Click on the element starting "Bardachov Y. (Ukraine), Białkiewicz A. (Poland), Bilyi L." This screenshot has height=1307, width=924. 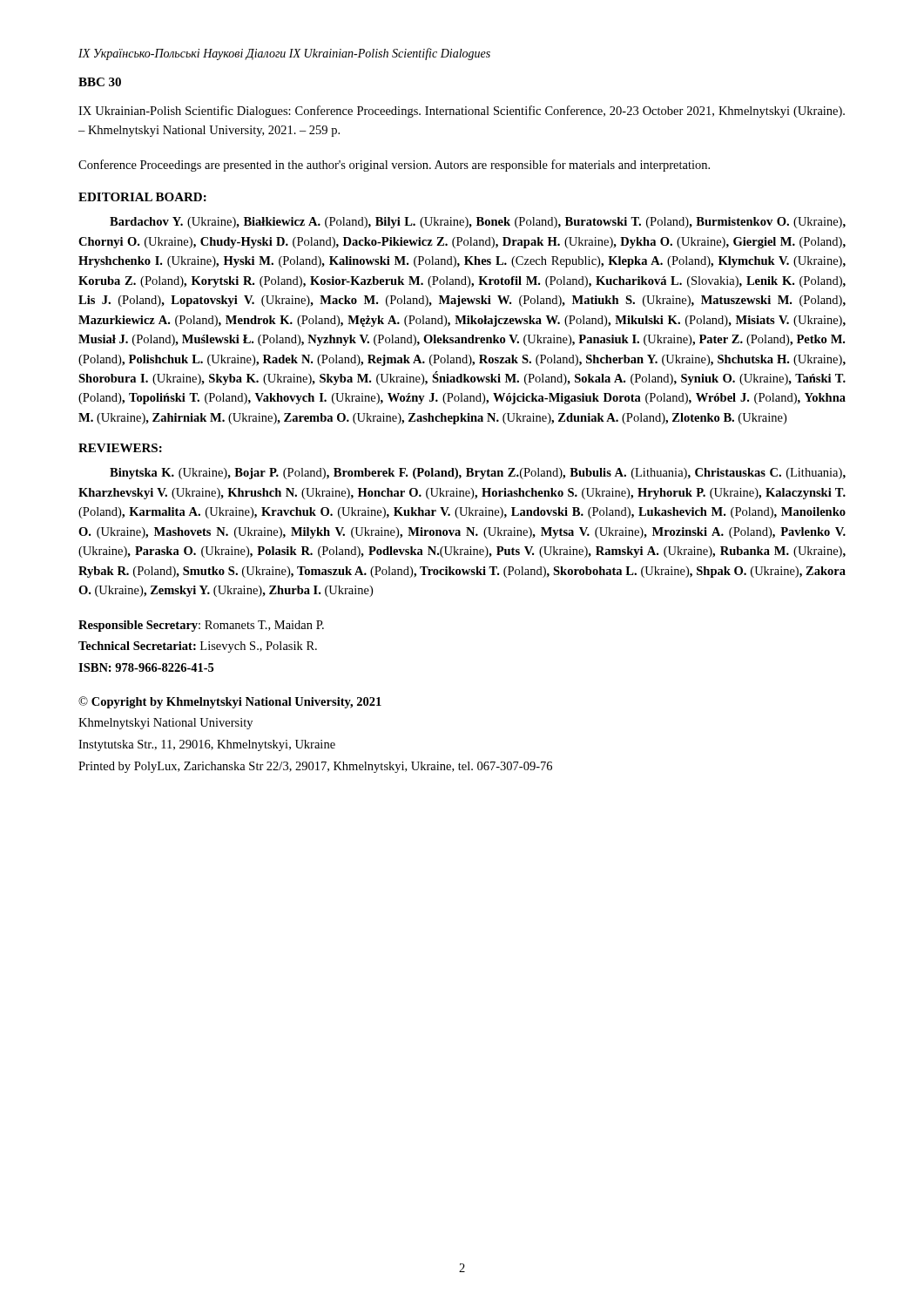(x=462, y=319)
